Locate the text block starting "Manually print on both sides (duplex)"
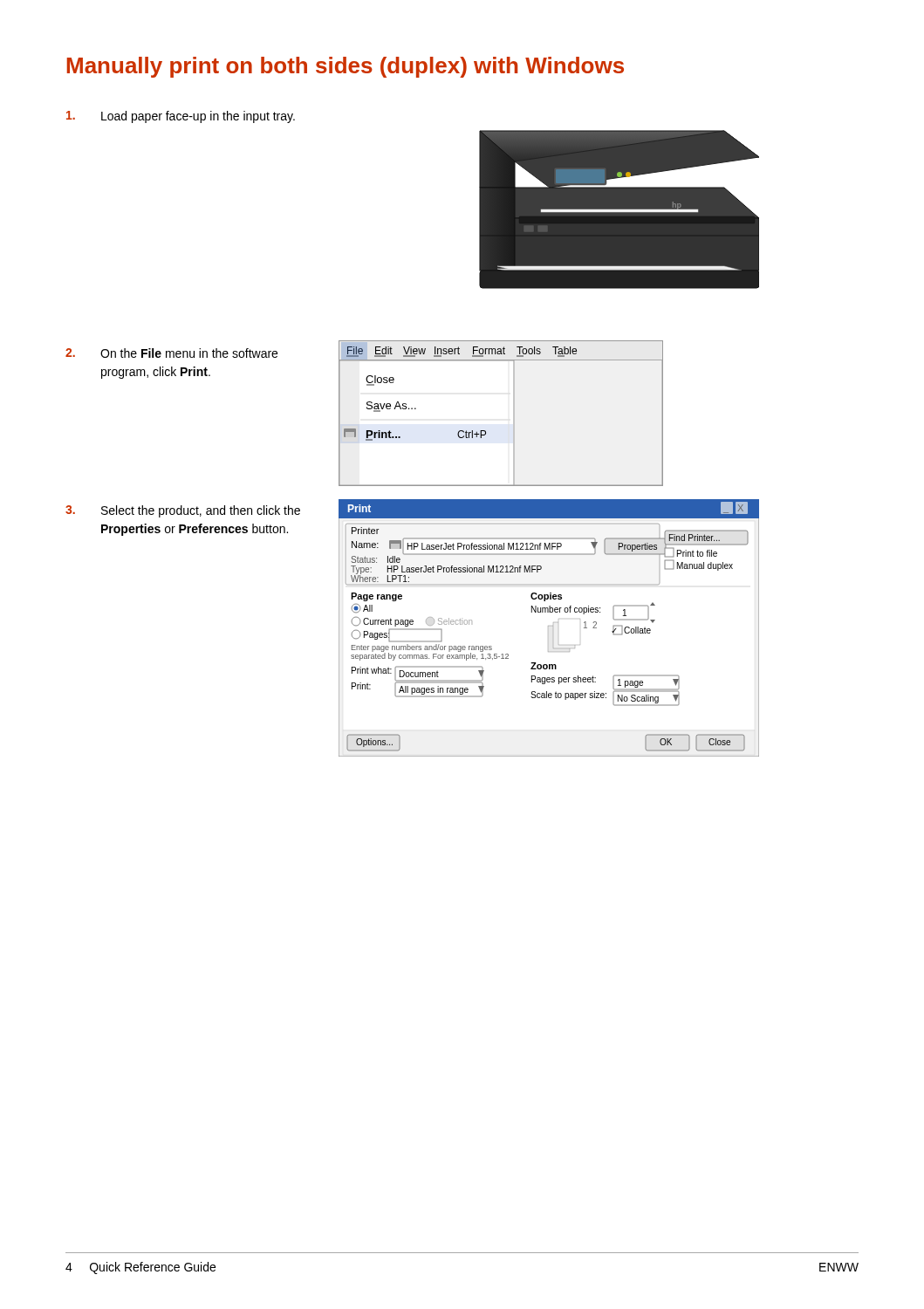 pos(345,65)
